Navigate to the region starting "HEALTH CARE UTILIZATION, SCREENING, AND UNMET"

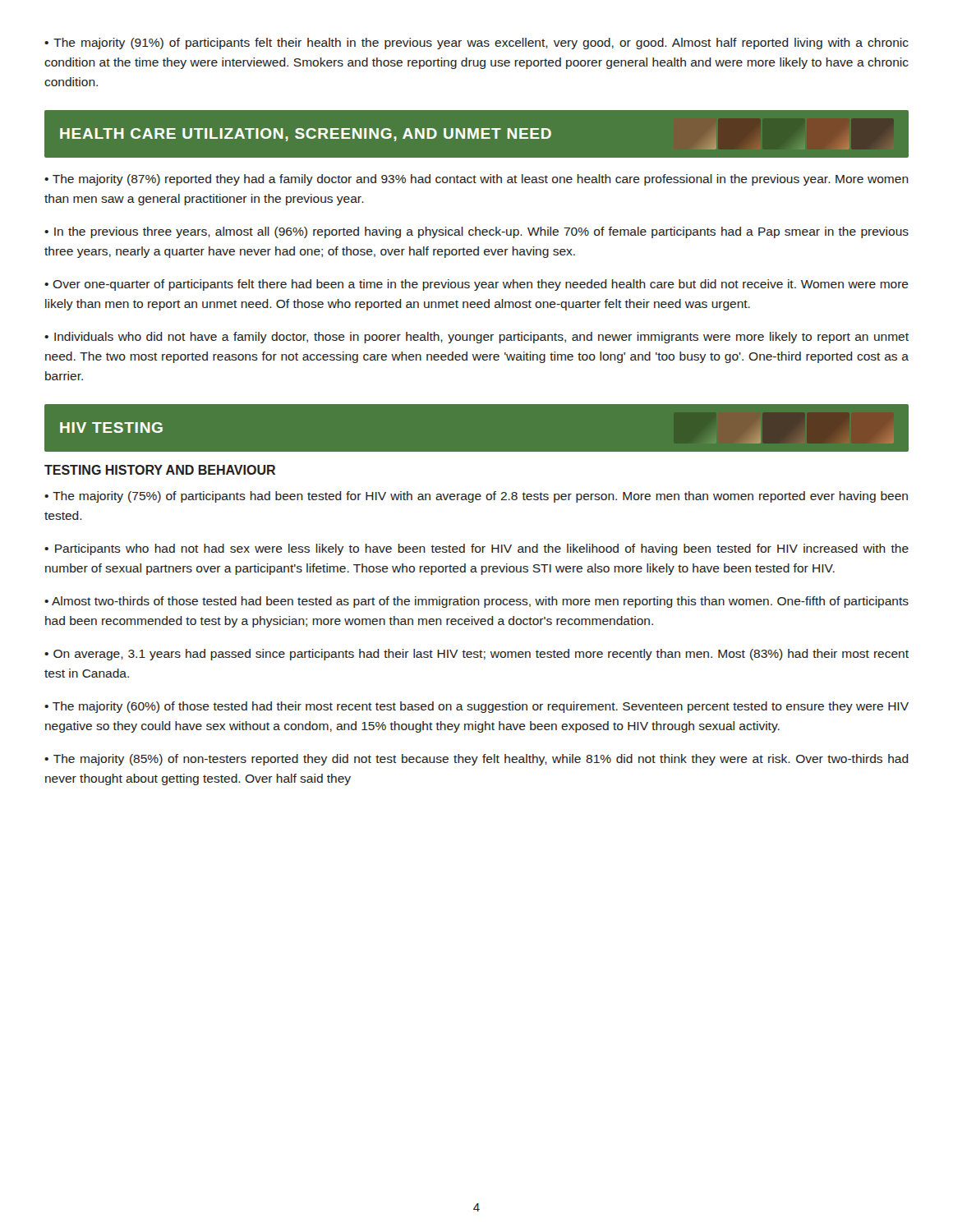pos(476,134)
